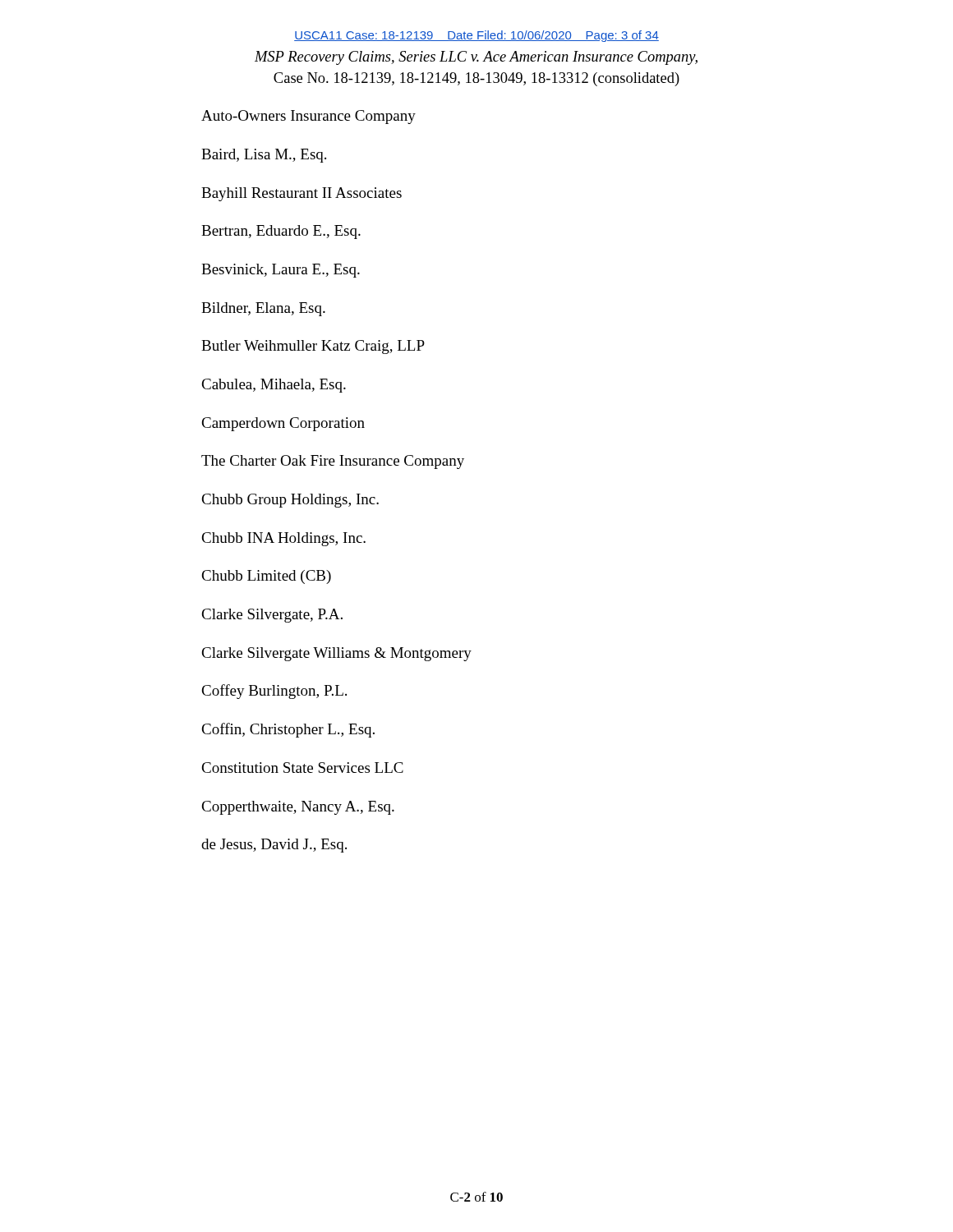953x1232 pixels.
Task: Find "Baird, Lisa M., Esq." on this page
Action: [x=264, y=154]
